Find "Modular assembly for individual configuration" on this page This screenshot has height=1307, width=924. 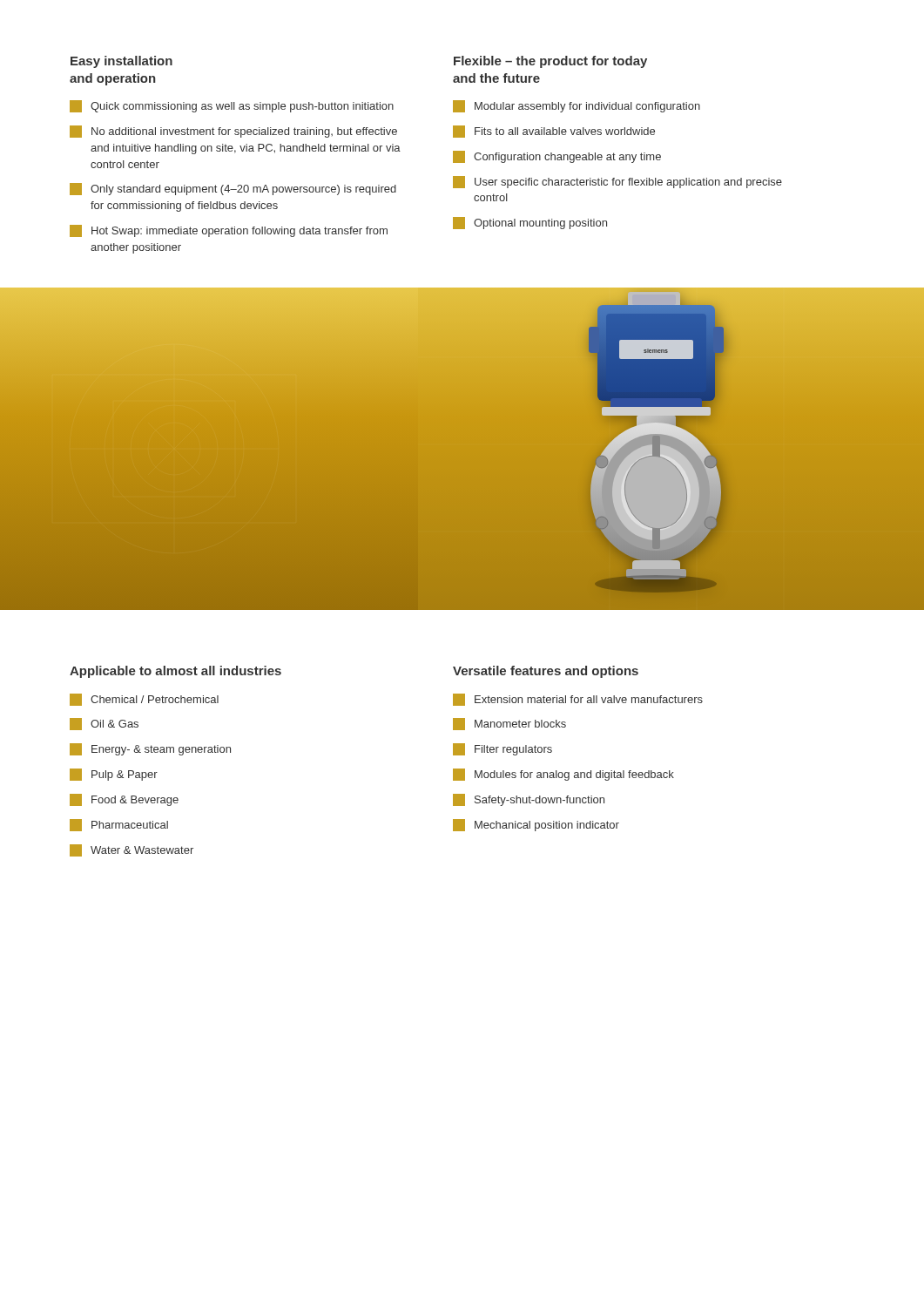[x=577, y=107]
